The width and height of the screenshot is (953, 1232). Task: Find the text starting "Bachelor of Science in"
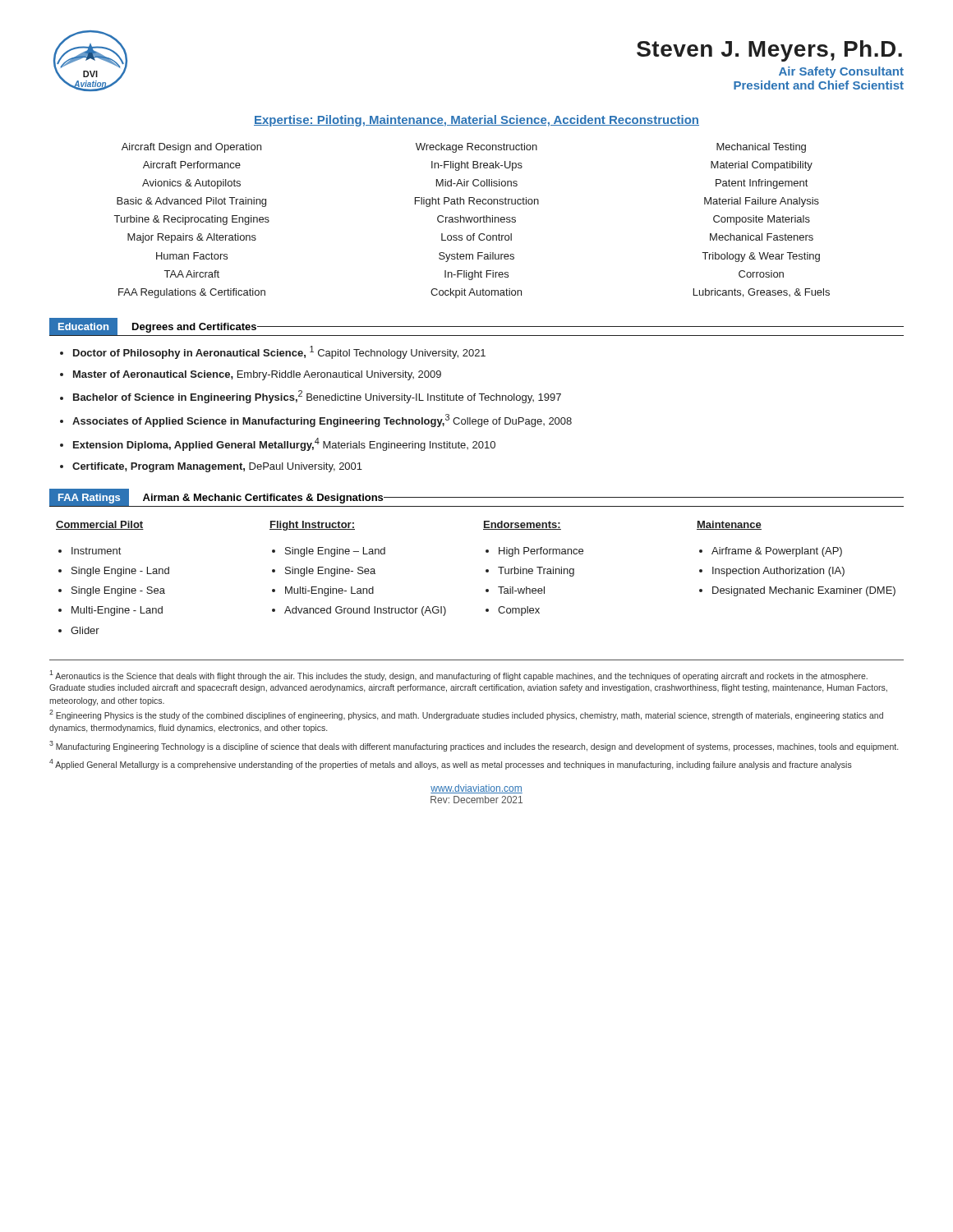pos(476,396)
